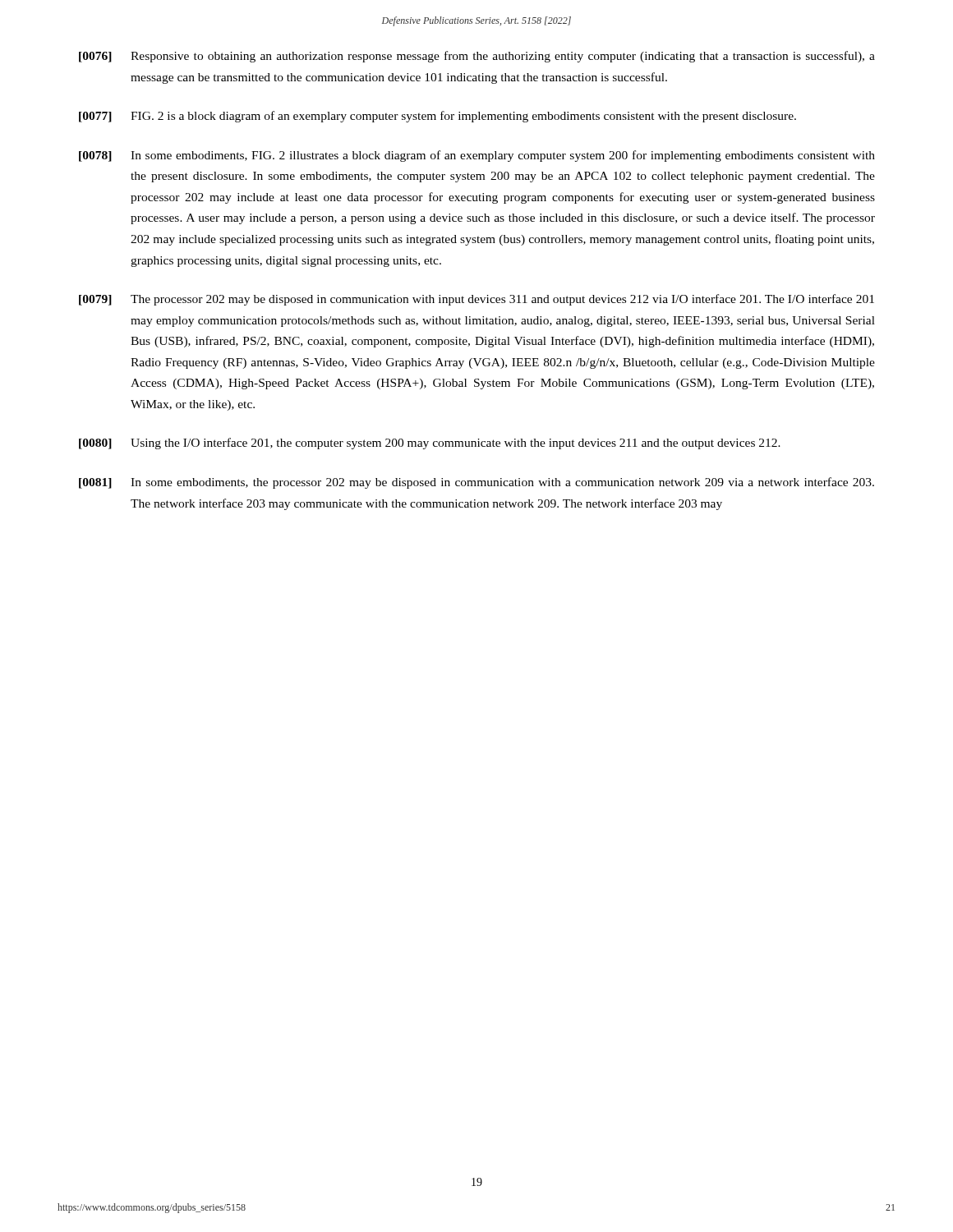The width and height of the screenshot is (953, 1232).
Task: Locate the passage starting "[0077] FIG. 2"
Action: click(476, 116)
